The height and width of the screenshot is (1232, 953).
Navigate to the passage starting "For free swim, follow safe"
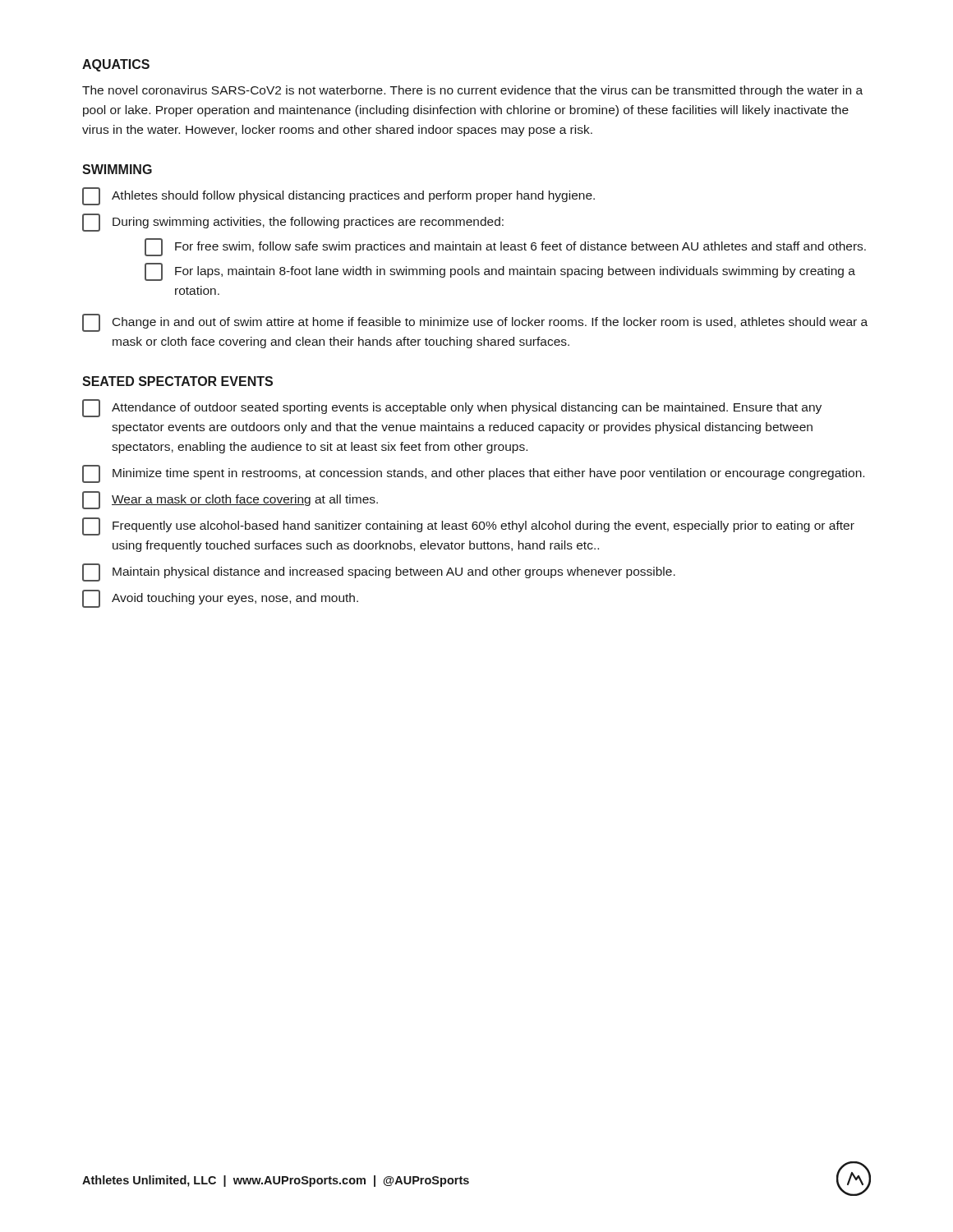coord(508,247)
